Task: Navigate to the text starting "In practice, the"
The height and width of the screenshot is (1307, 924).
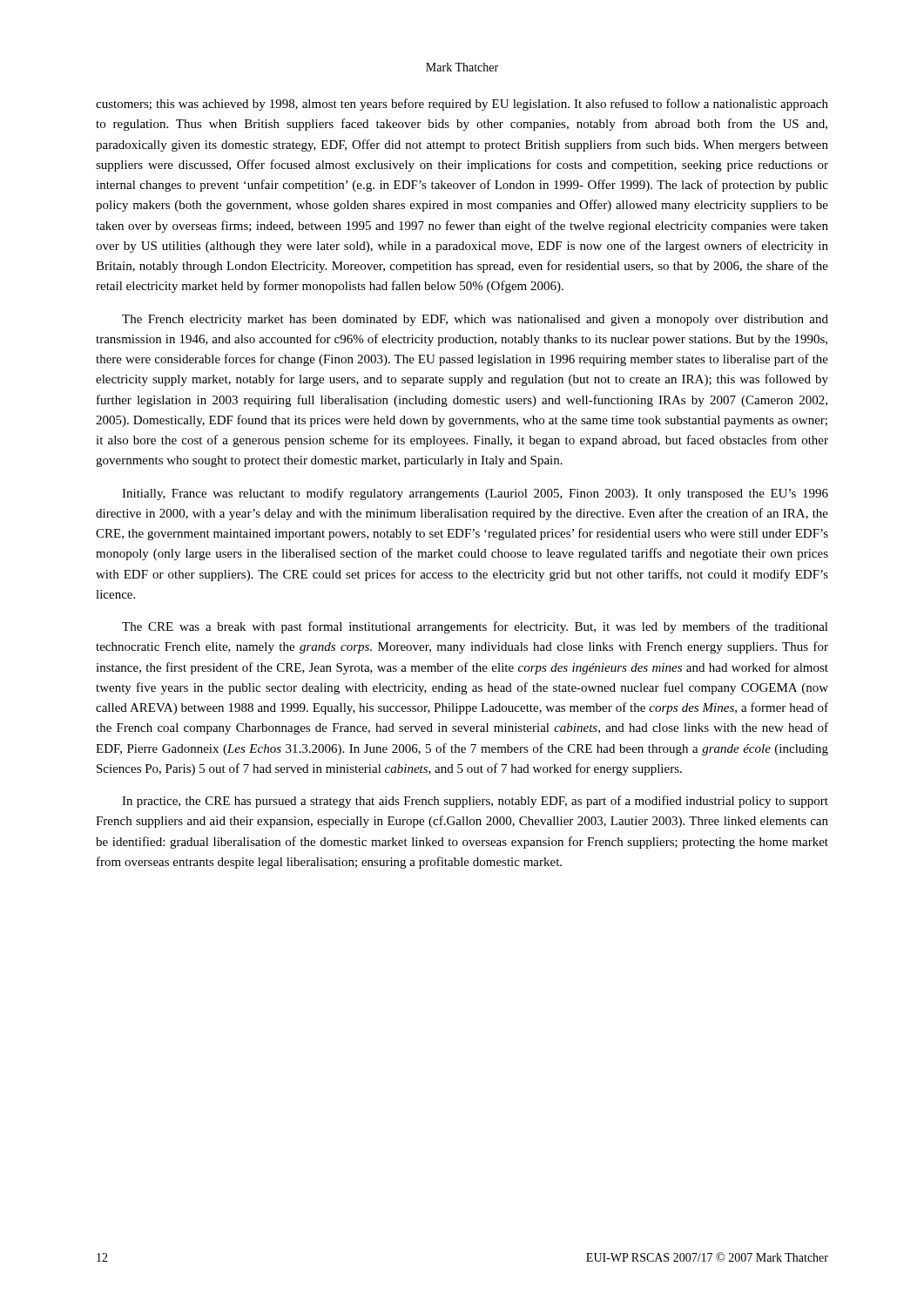Action: click(x=462, y=832)
